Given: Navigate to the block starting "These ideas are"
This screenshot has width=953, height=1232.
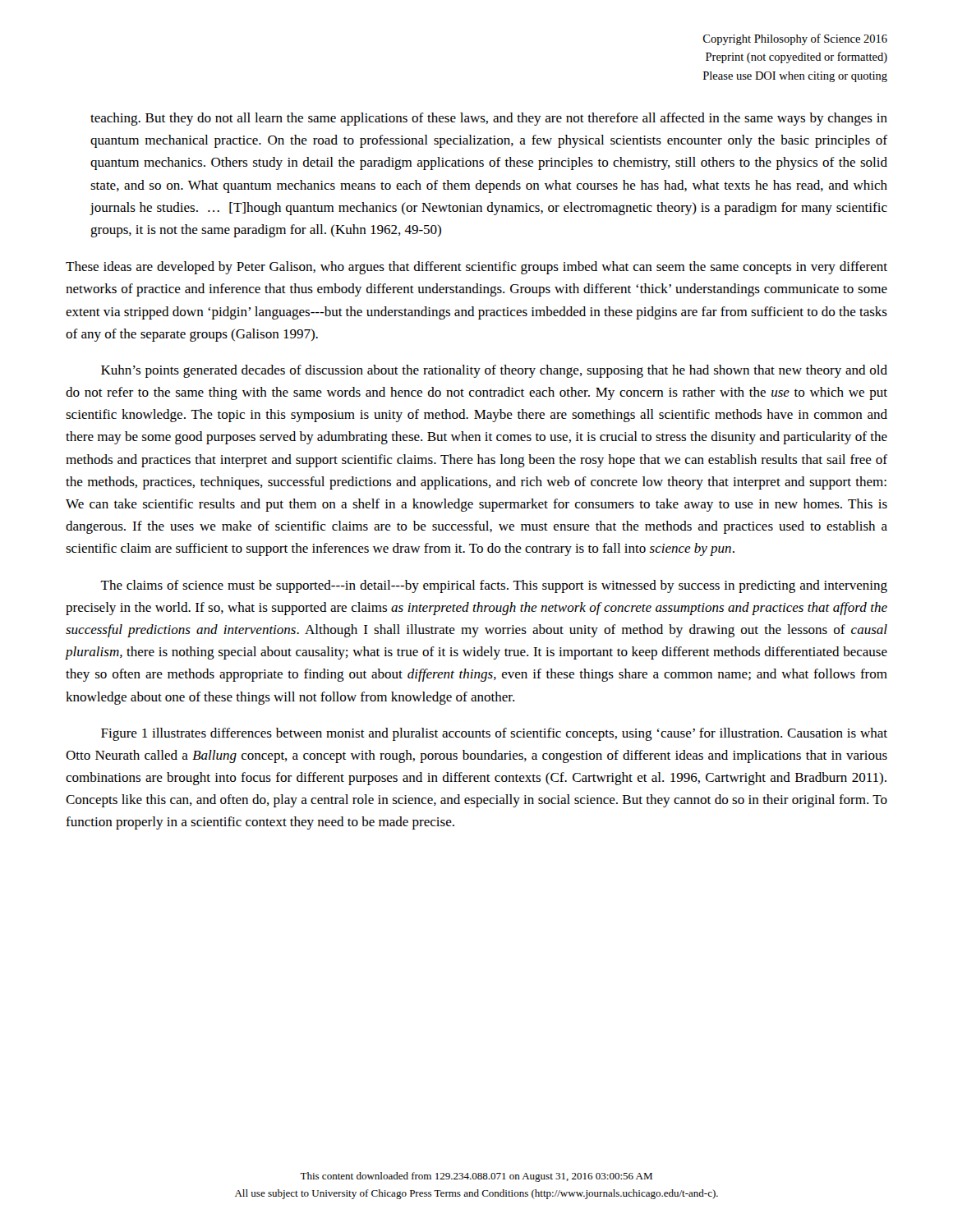Looking at the screenshot, I should pyautogui.click(x=476, y=300).
